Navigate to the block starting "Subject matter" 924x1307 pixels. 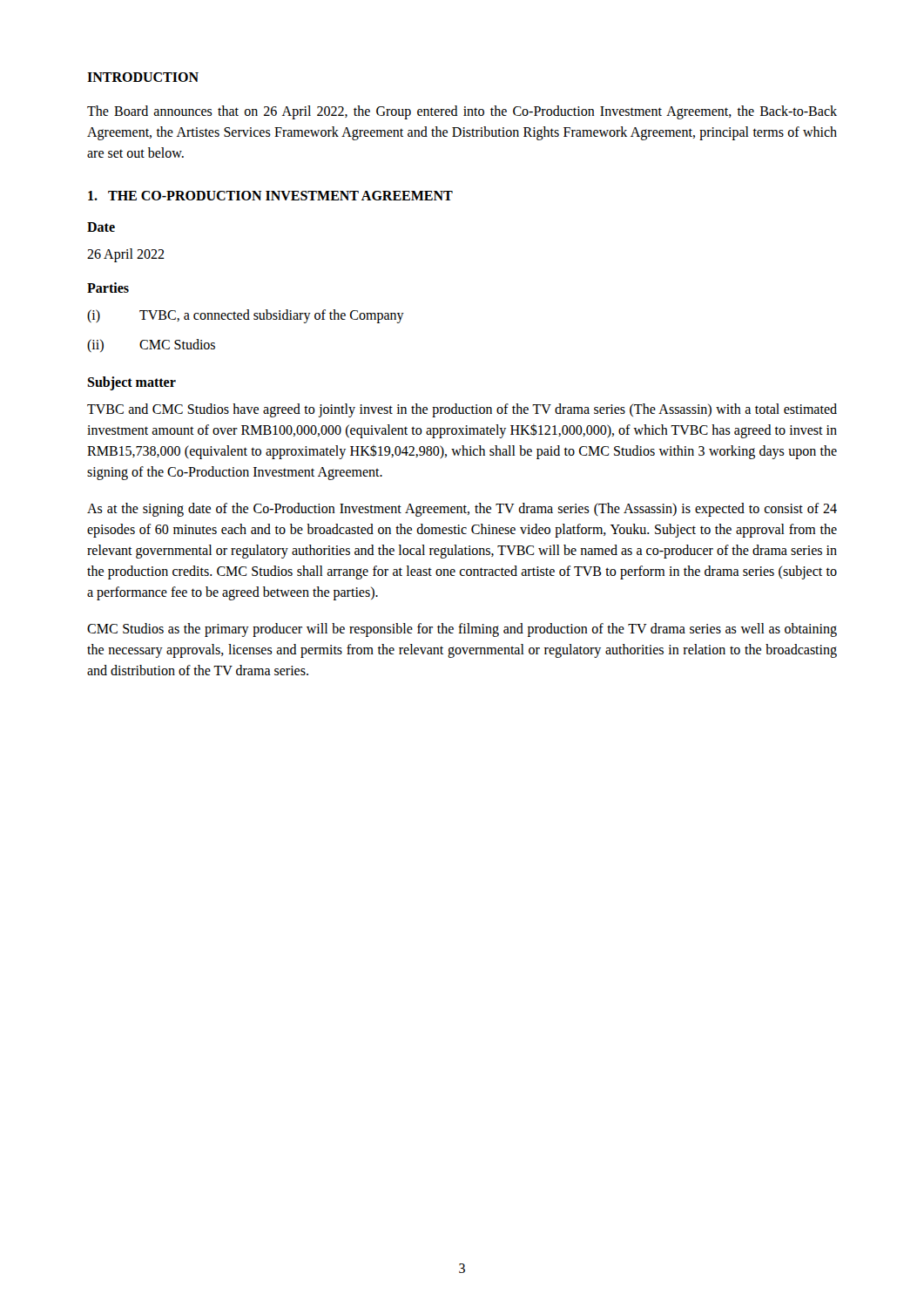131,382
